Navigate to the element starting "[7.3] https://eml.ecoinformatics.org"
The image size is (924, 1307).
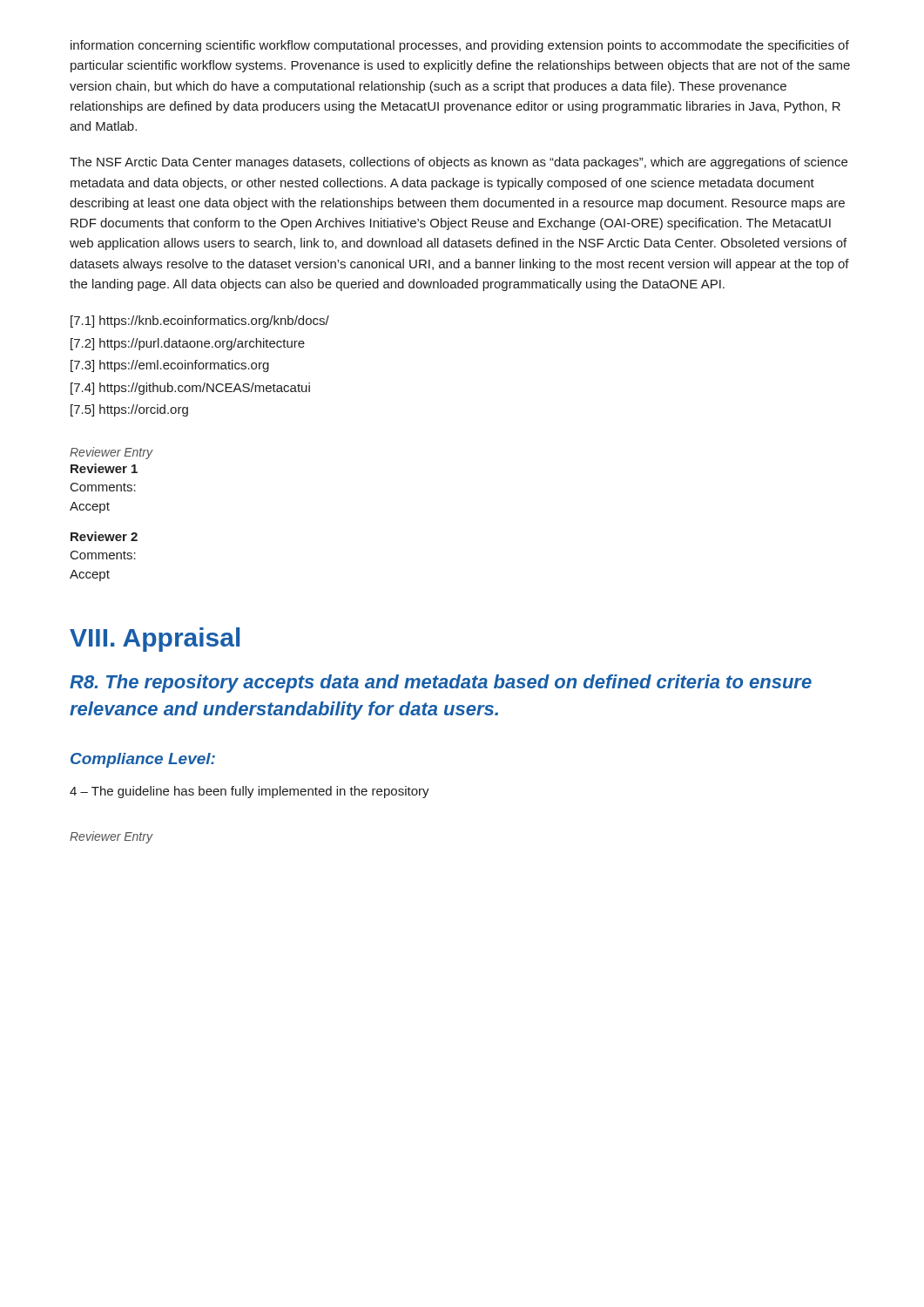coord(170,365)
